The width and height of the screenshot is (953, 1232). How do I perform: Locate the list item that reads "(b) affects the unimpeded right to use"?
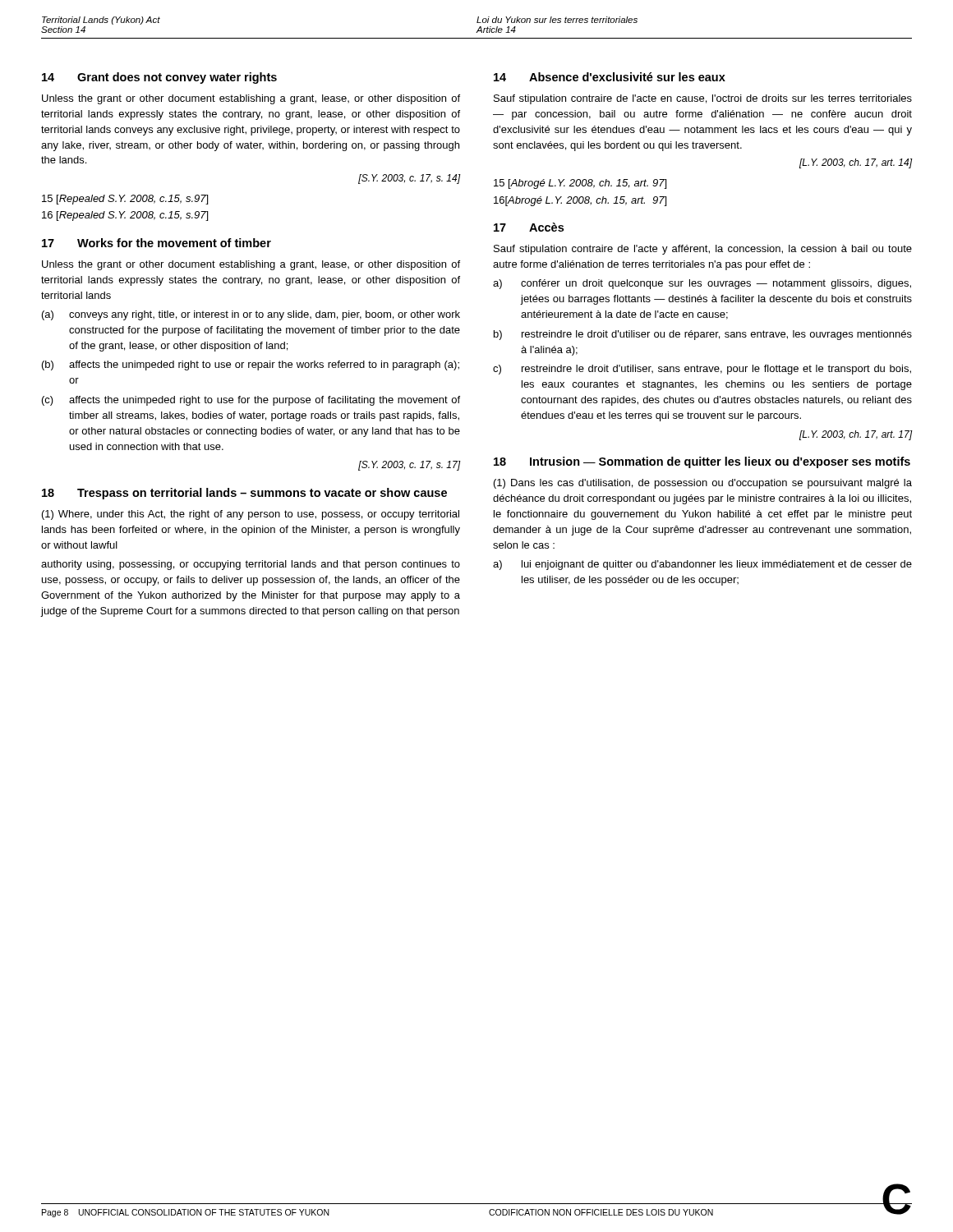(251, 373)
